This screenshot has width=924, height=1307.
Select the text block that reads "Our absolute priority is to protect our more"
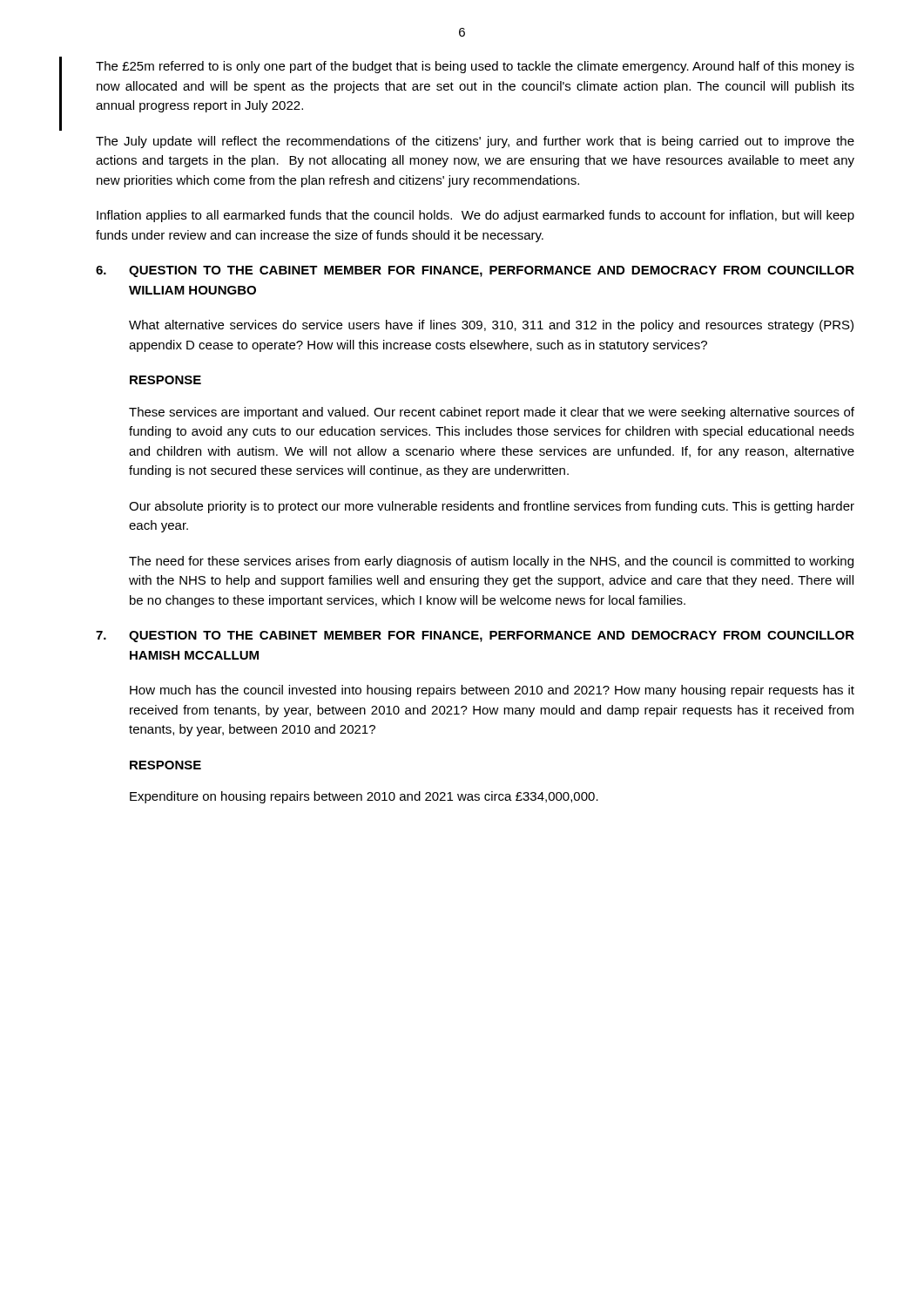[492, 515]
